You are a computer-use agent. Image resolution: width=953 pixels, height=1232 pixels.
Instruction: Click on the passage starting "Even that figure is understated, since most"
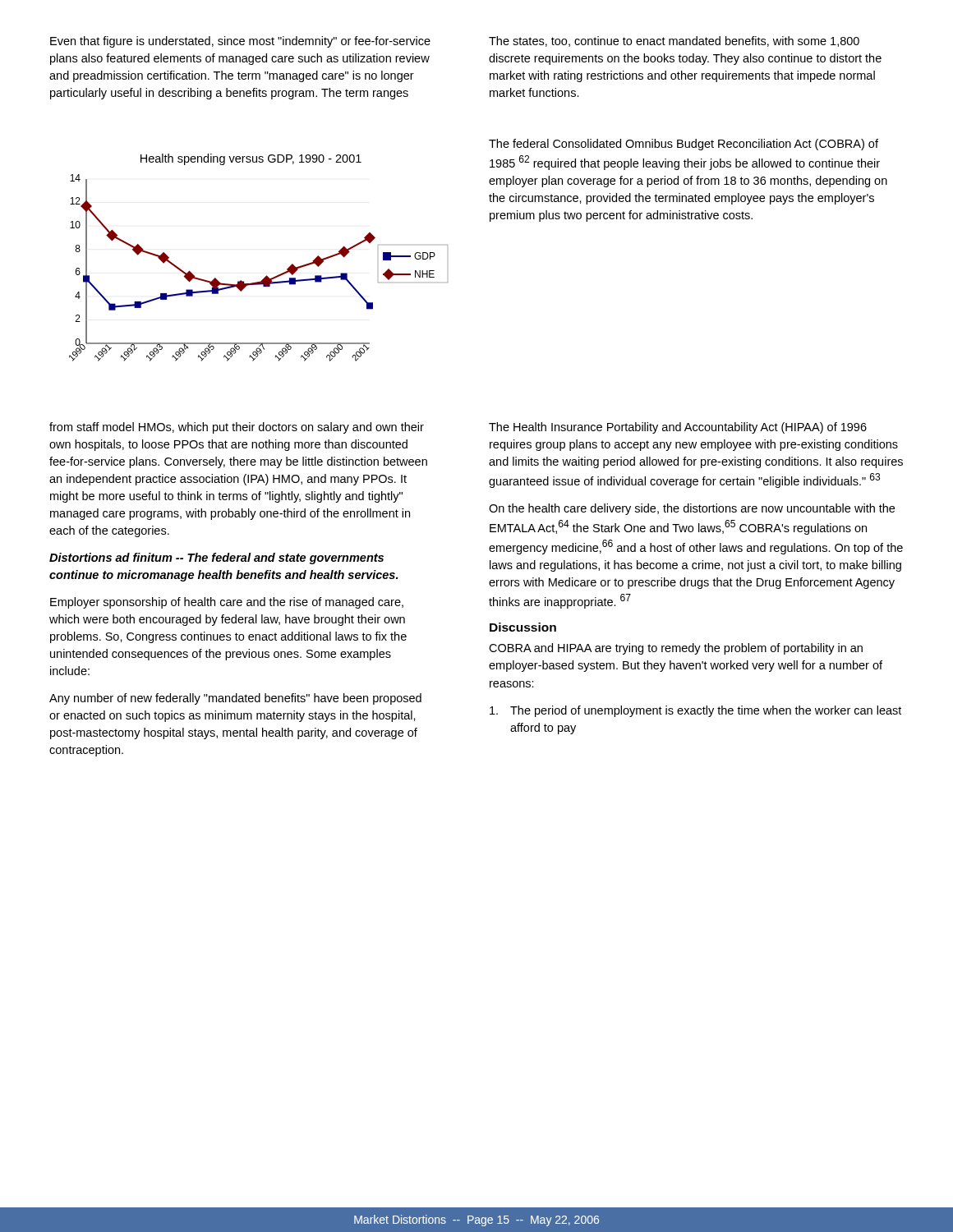coord(240,67)
